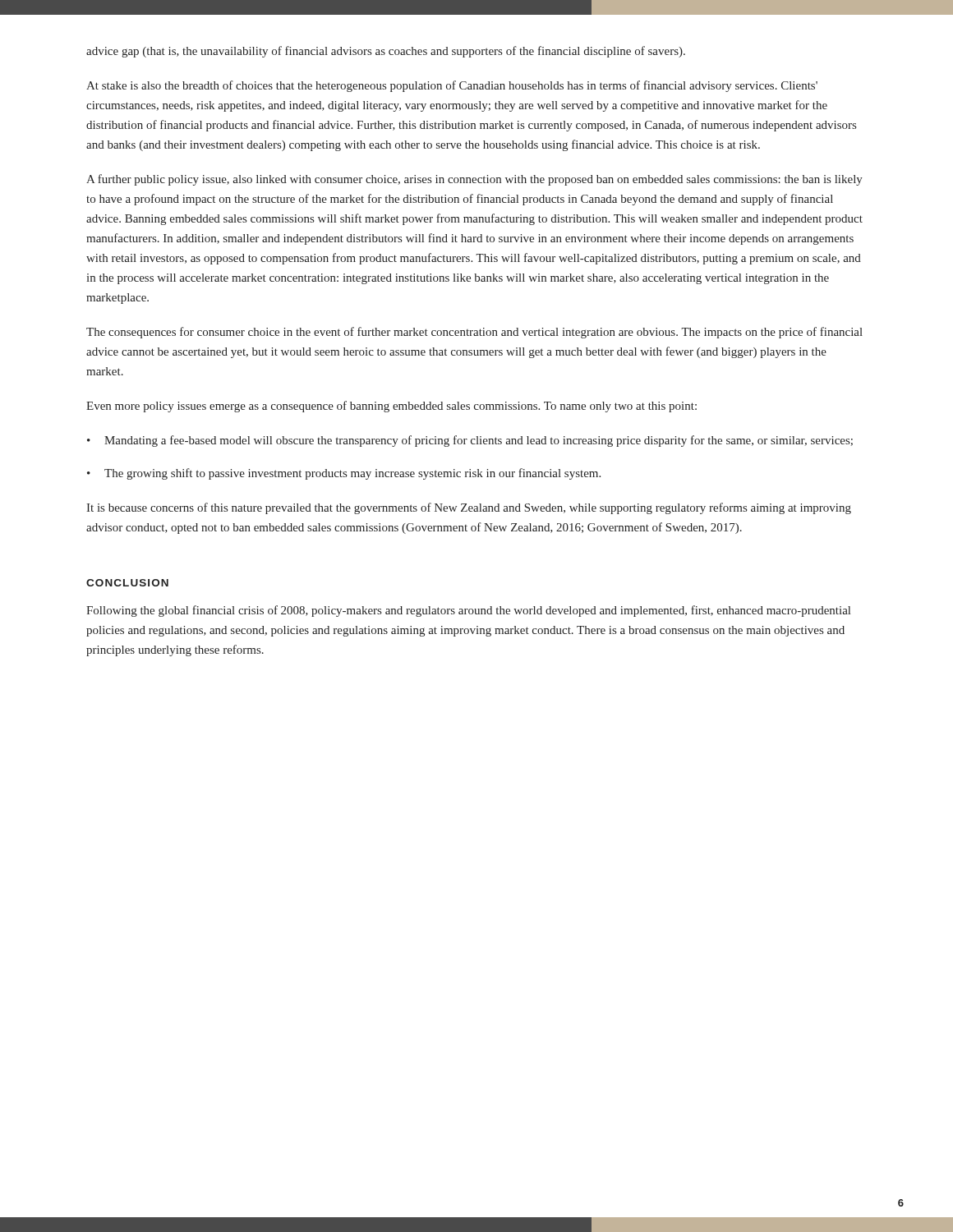
Task: Find the region starting "advice gap (that"
Action: [x=386, y=51]
